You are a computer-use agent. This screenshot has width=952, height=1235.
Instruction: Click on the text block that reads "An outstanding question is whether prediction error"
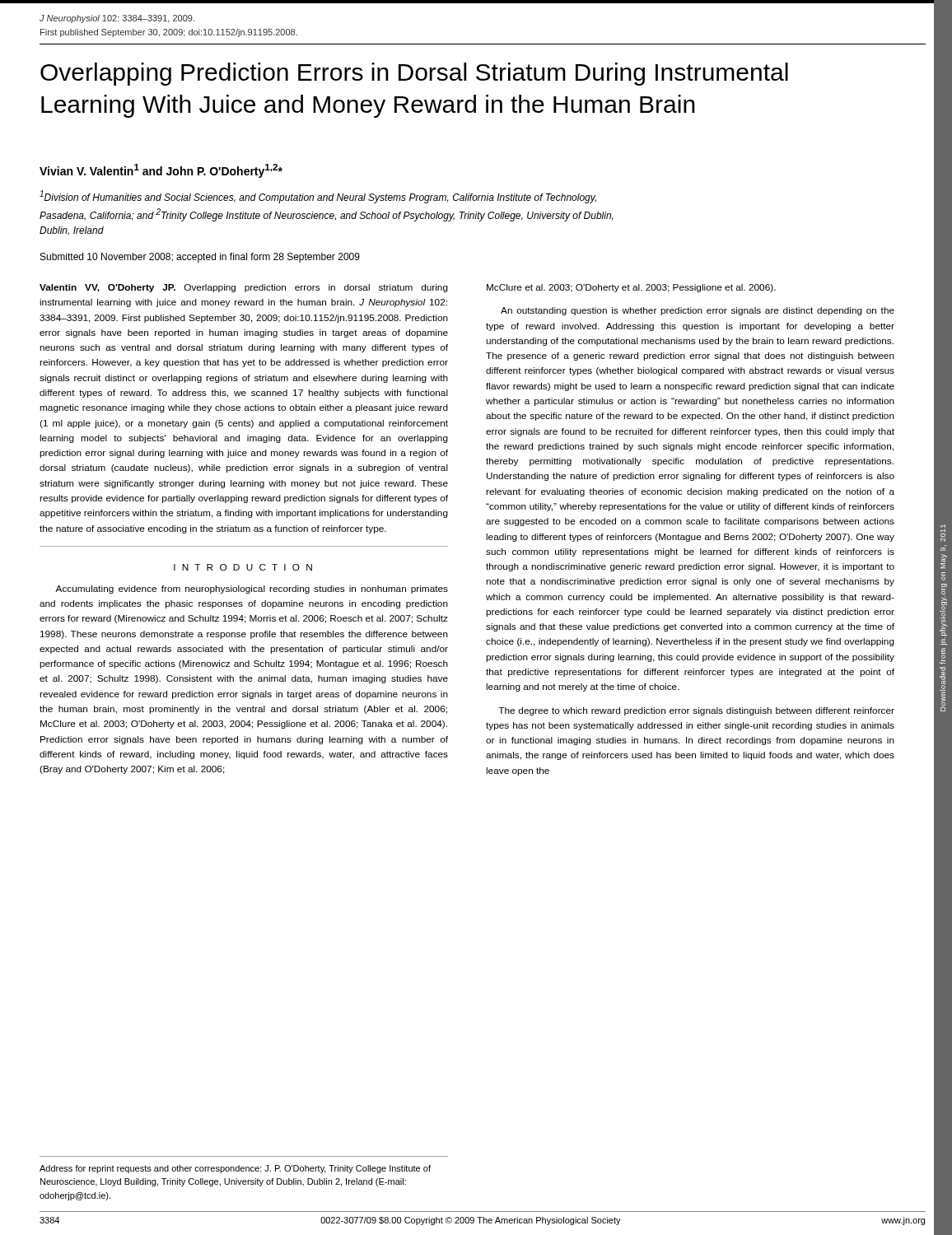tap(690, 499)
